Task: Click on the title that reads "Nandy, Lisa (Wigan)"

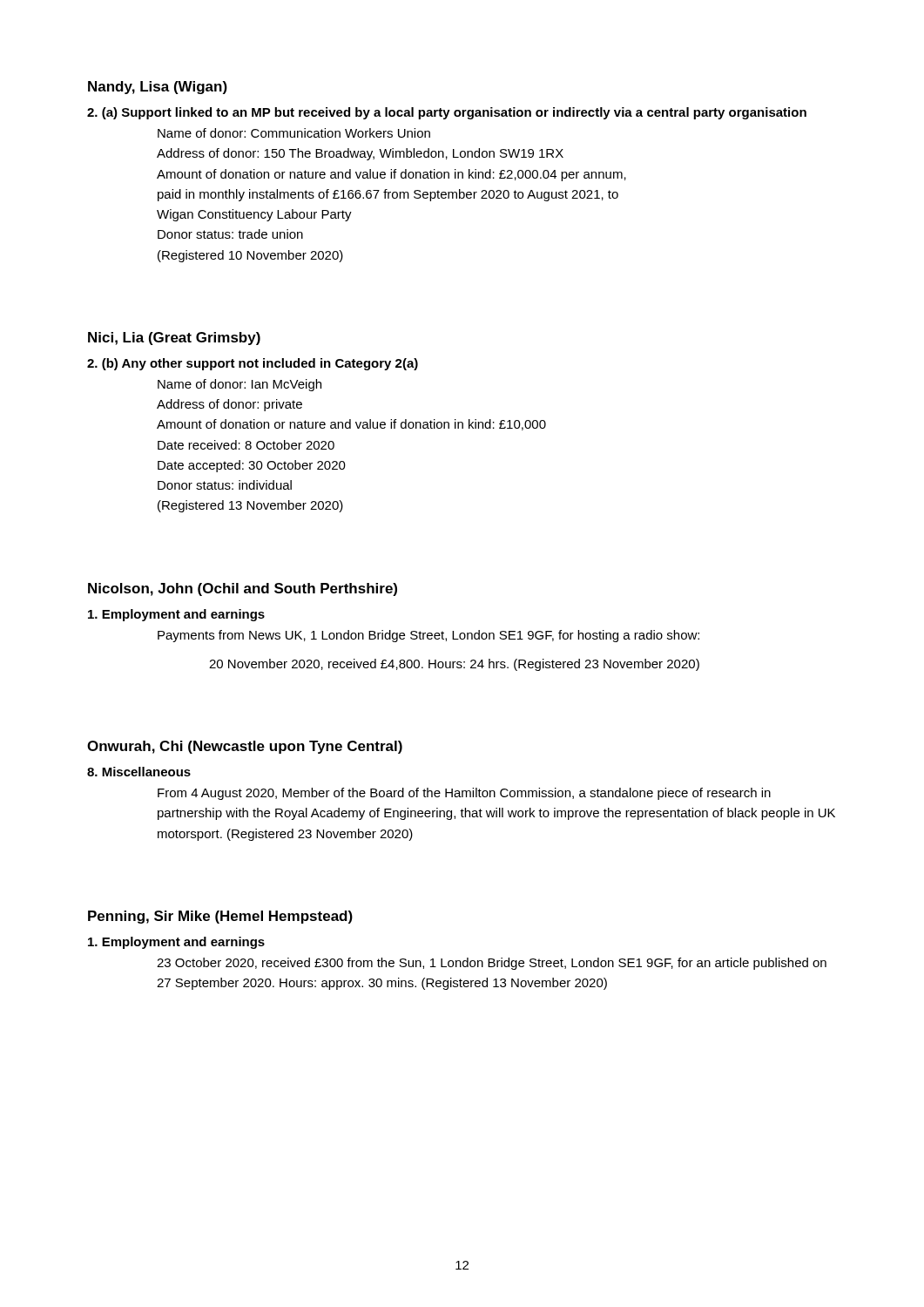Action: click(157, 87)
